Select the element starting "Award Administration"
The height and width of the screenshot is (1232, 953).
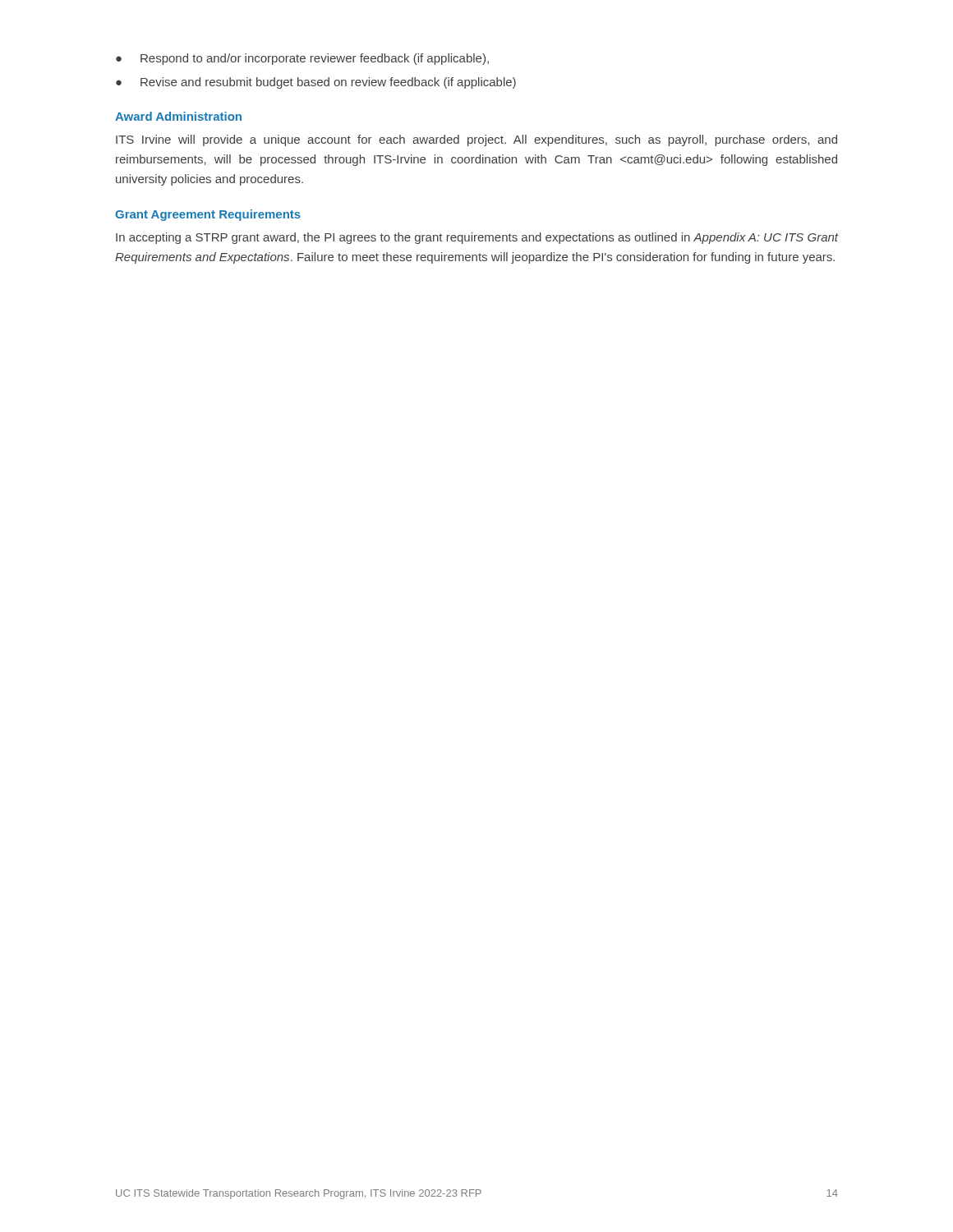tap(179, 116)
